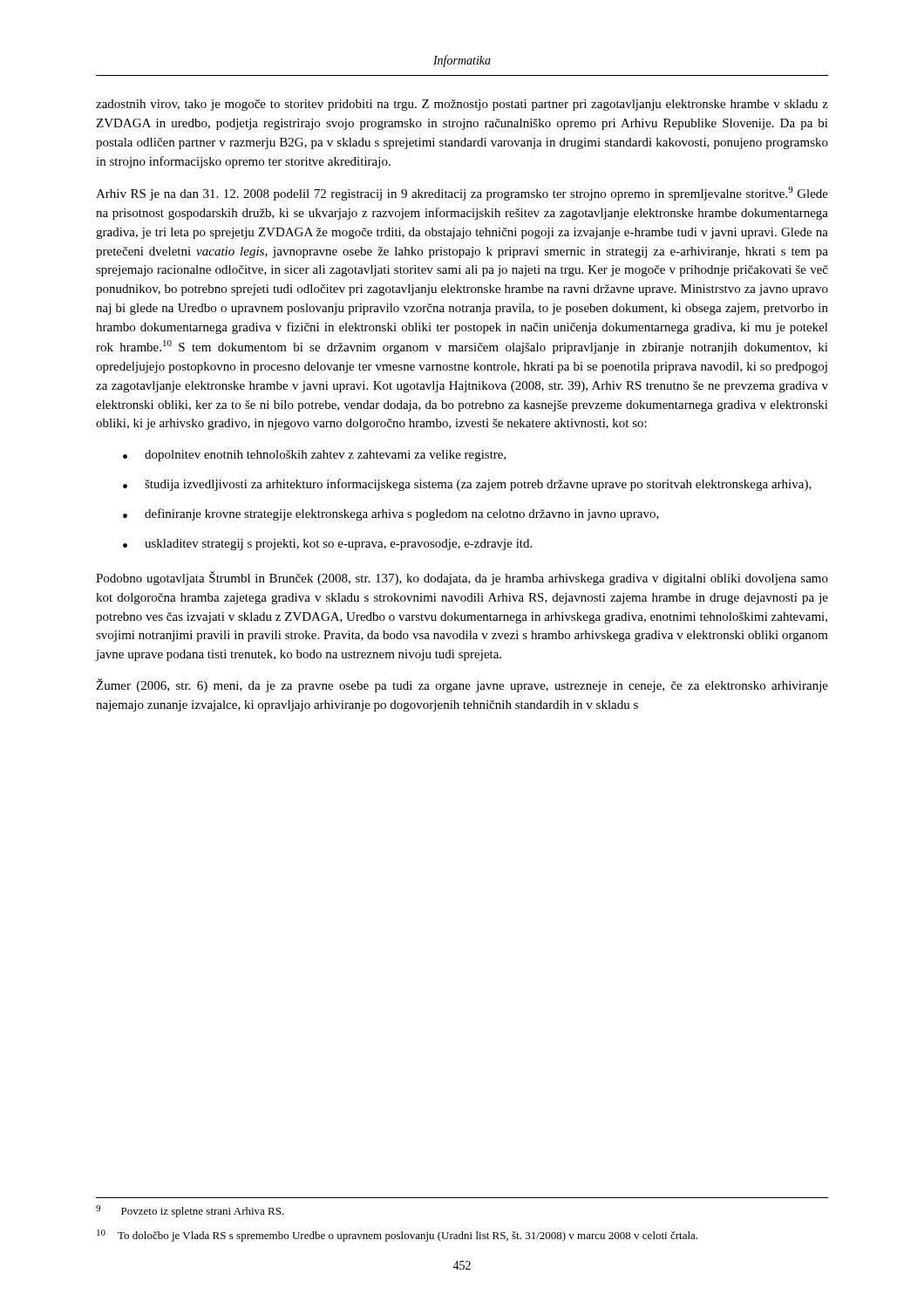
Task: Where is the passage that starts "10 To določbo je Vlada"?
Action: pos(397,1236)
